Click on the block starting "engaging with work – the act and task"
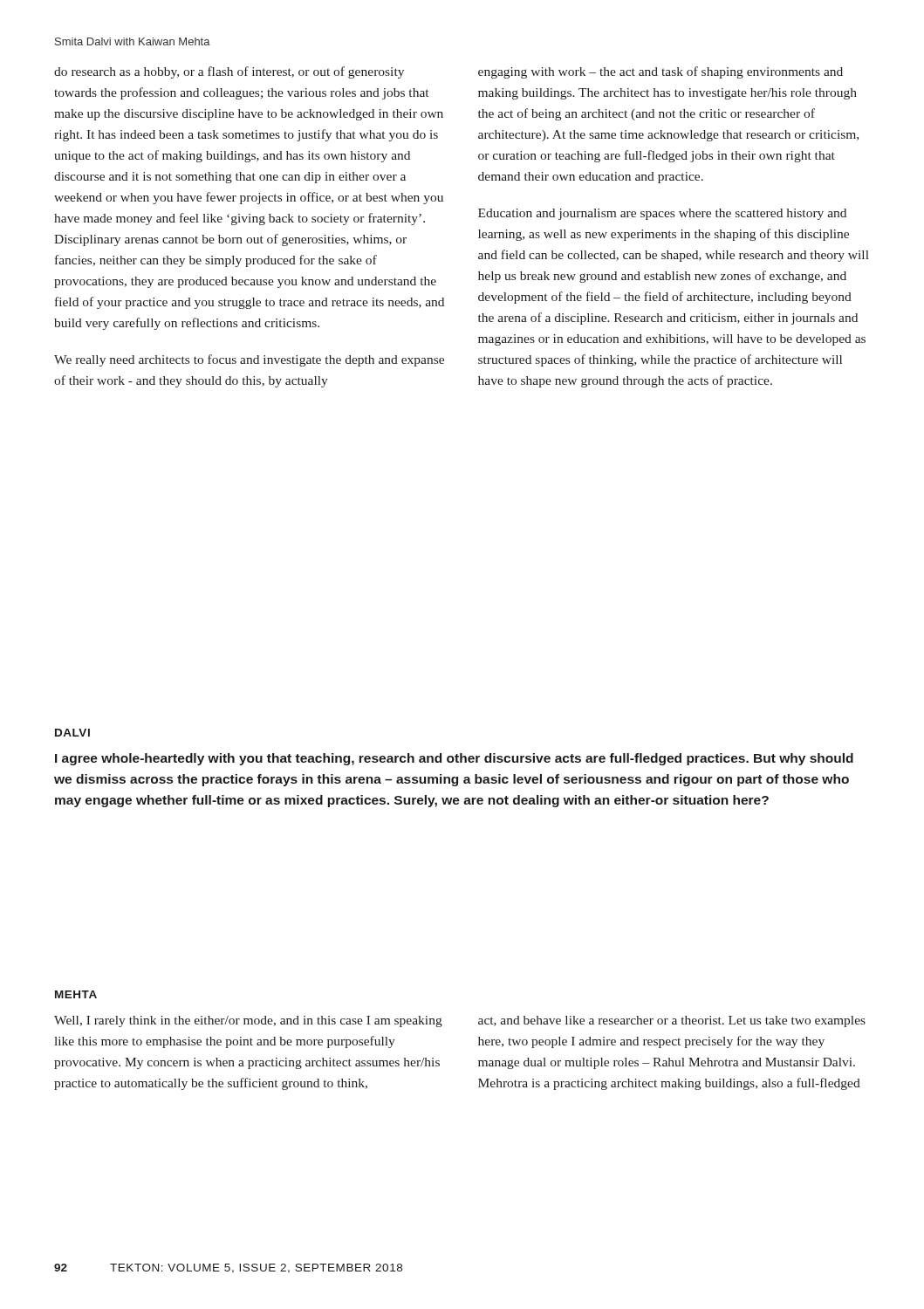This screenshot has width=924, height=1309. tap(674, 226)
